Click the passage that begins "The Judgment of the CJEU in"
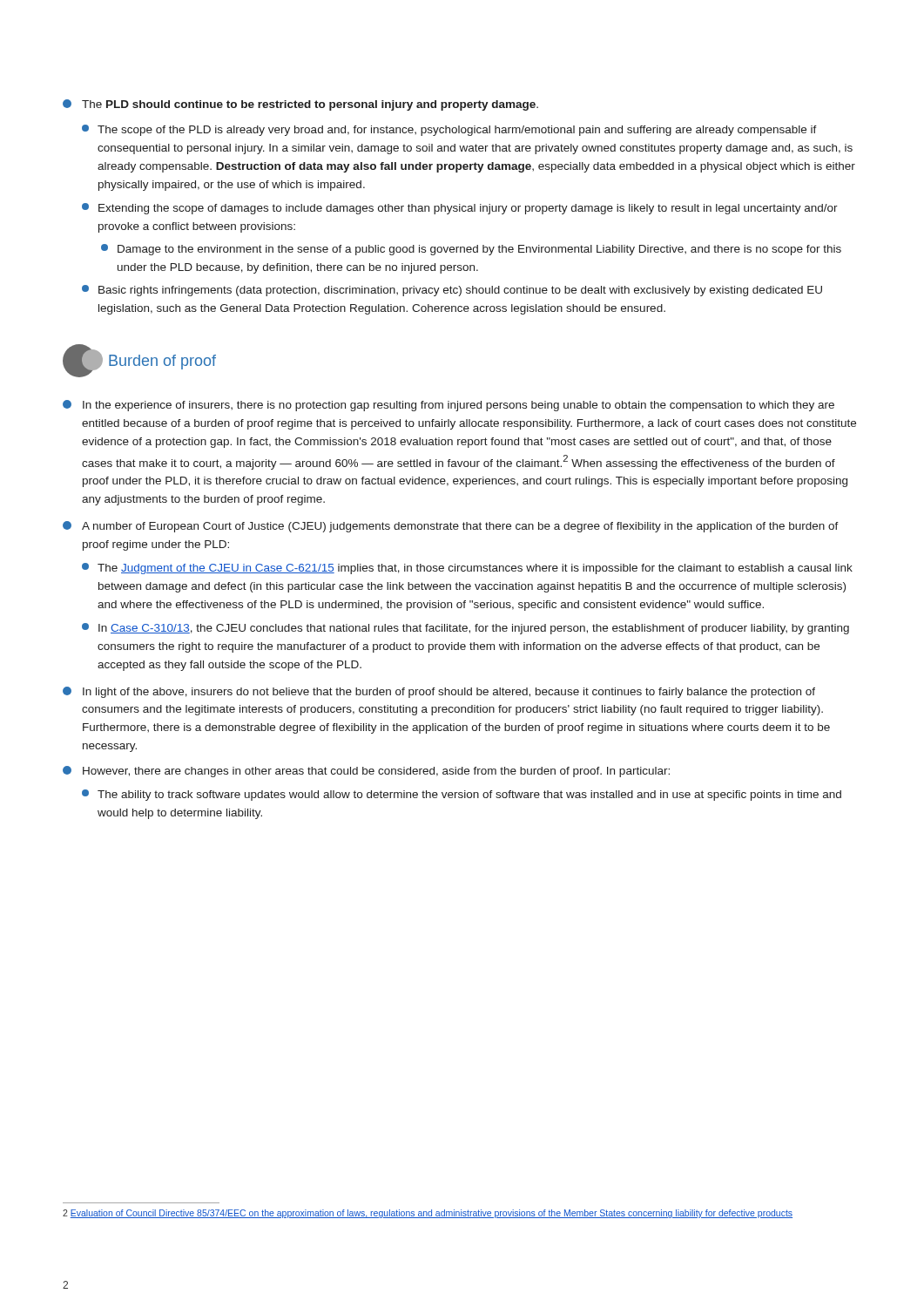Image resolution: width=924 pixels, height=1307 pixels. click(x=472, y=587)
